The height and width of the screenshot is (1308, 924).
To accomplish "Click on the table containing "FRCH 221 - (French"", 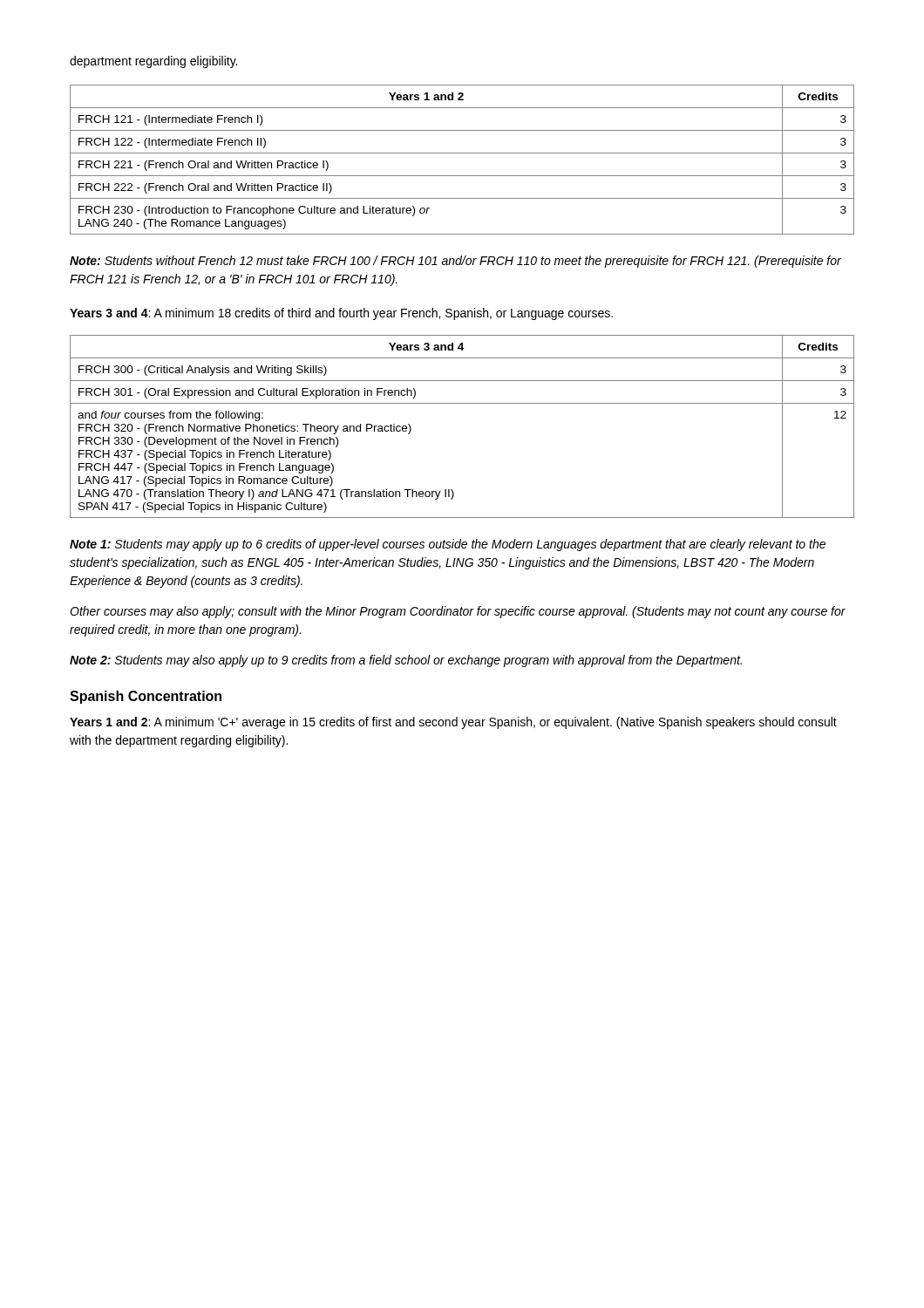I will point(462,160).
